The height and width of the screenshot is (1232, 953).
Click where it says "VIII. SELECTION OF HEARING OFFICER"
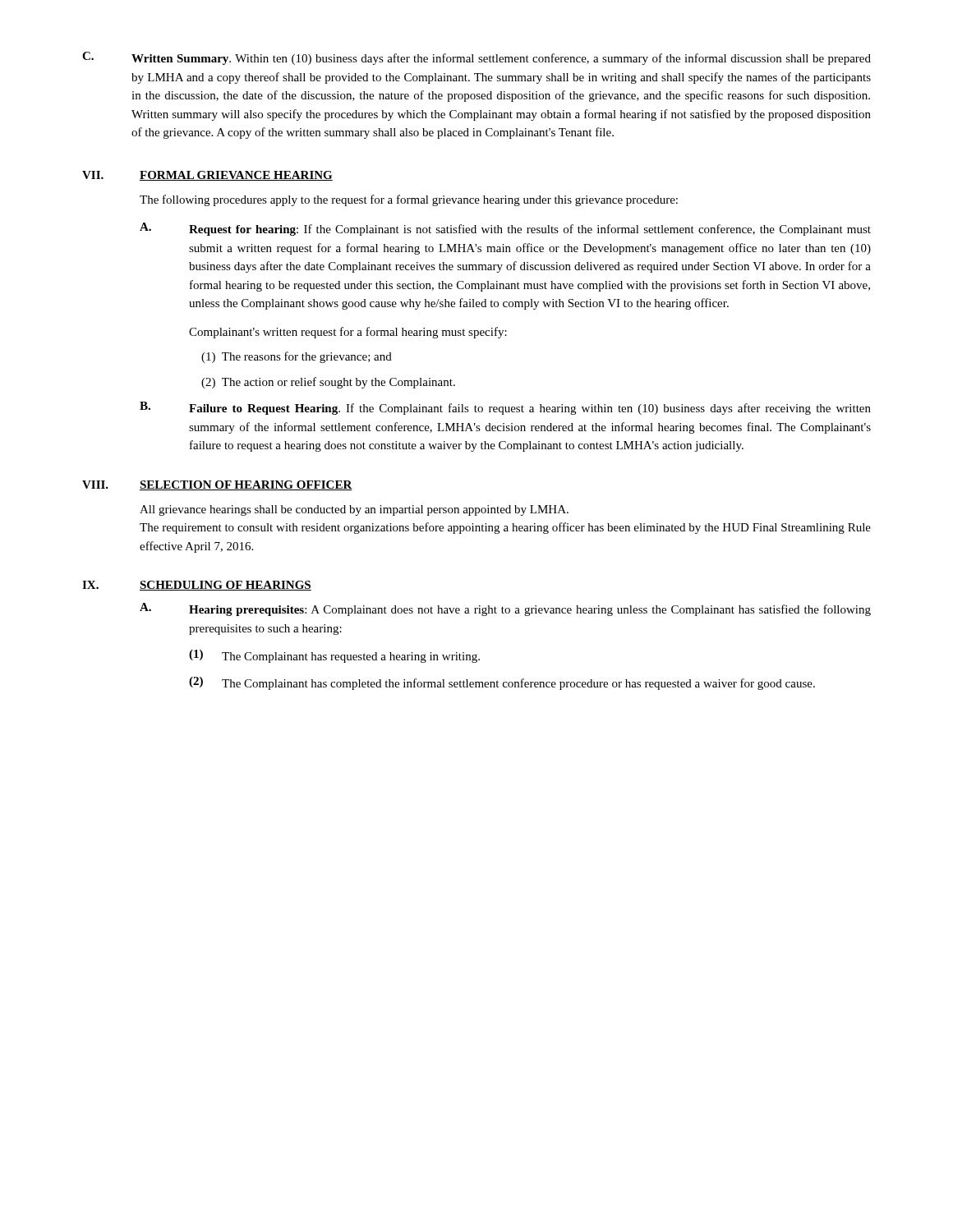217,485
